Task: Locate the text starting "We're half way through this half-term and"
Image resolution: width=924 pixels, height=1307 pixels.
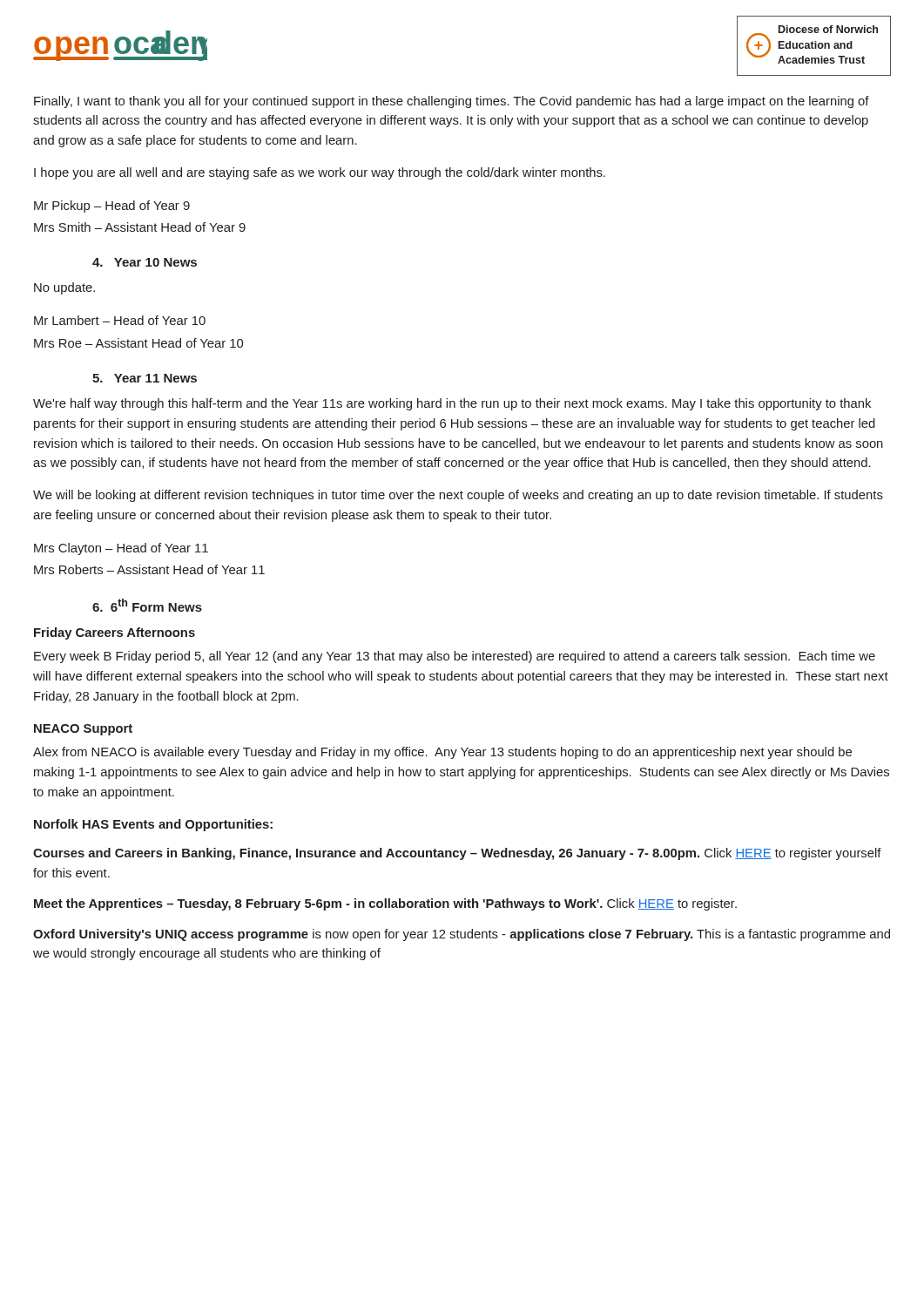Action: pyautogui.click(x=458, y=433)
